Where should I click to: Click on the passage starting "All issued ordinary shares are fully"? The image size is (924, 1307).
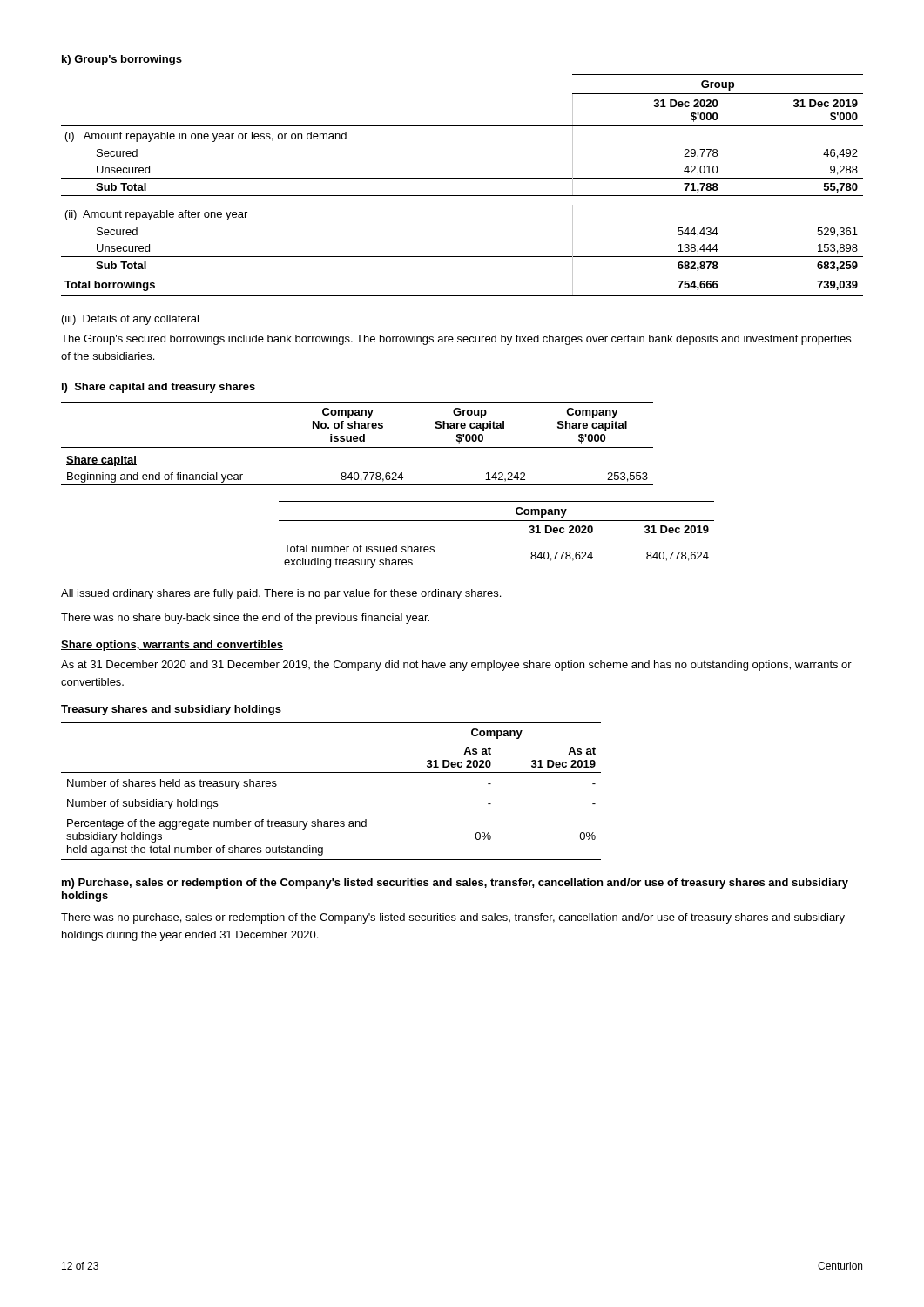[x=281, y=593]
